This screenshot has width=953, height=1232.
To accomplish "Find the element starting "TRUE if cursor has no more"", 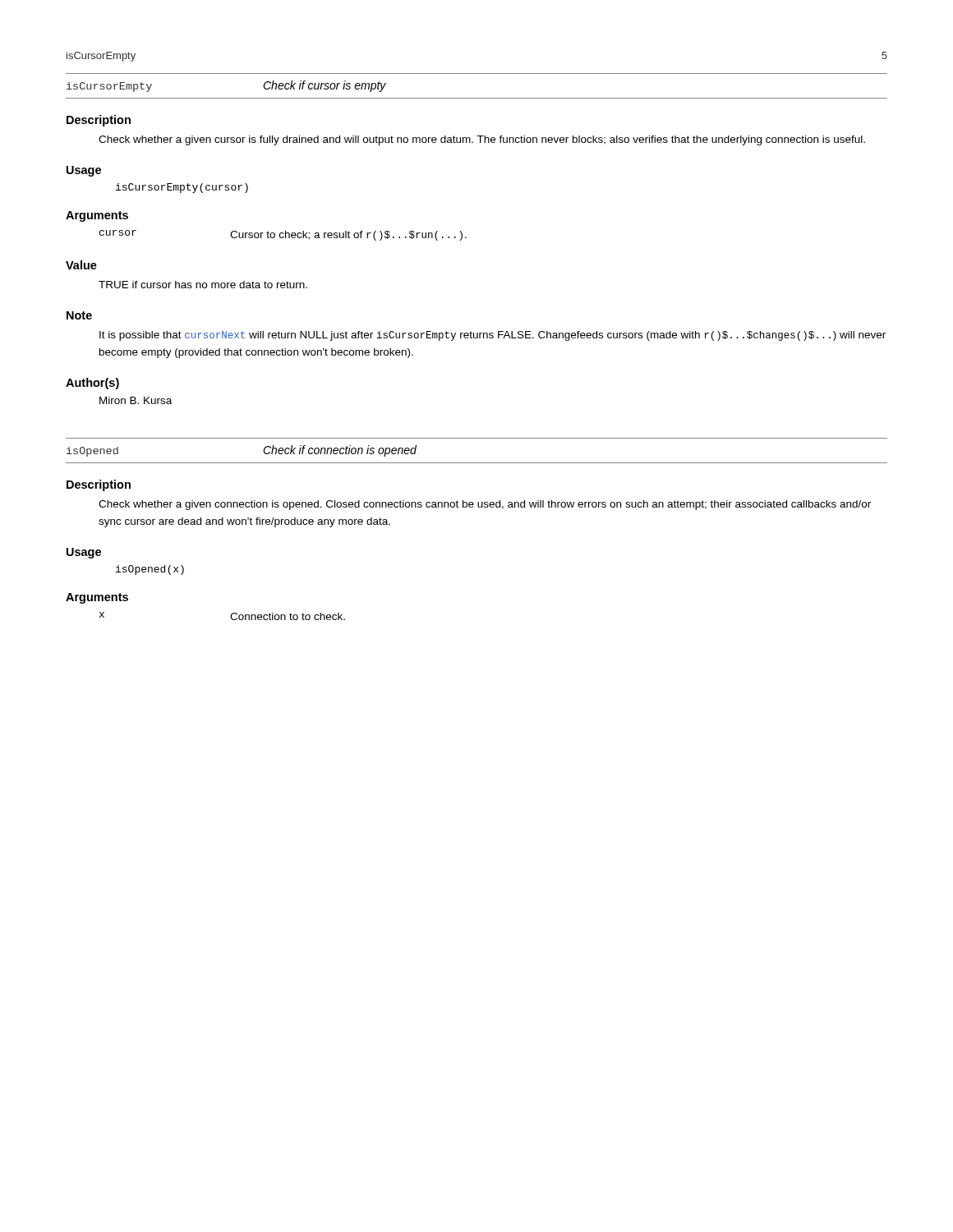I will point(203,284).
